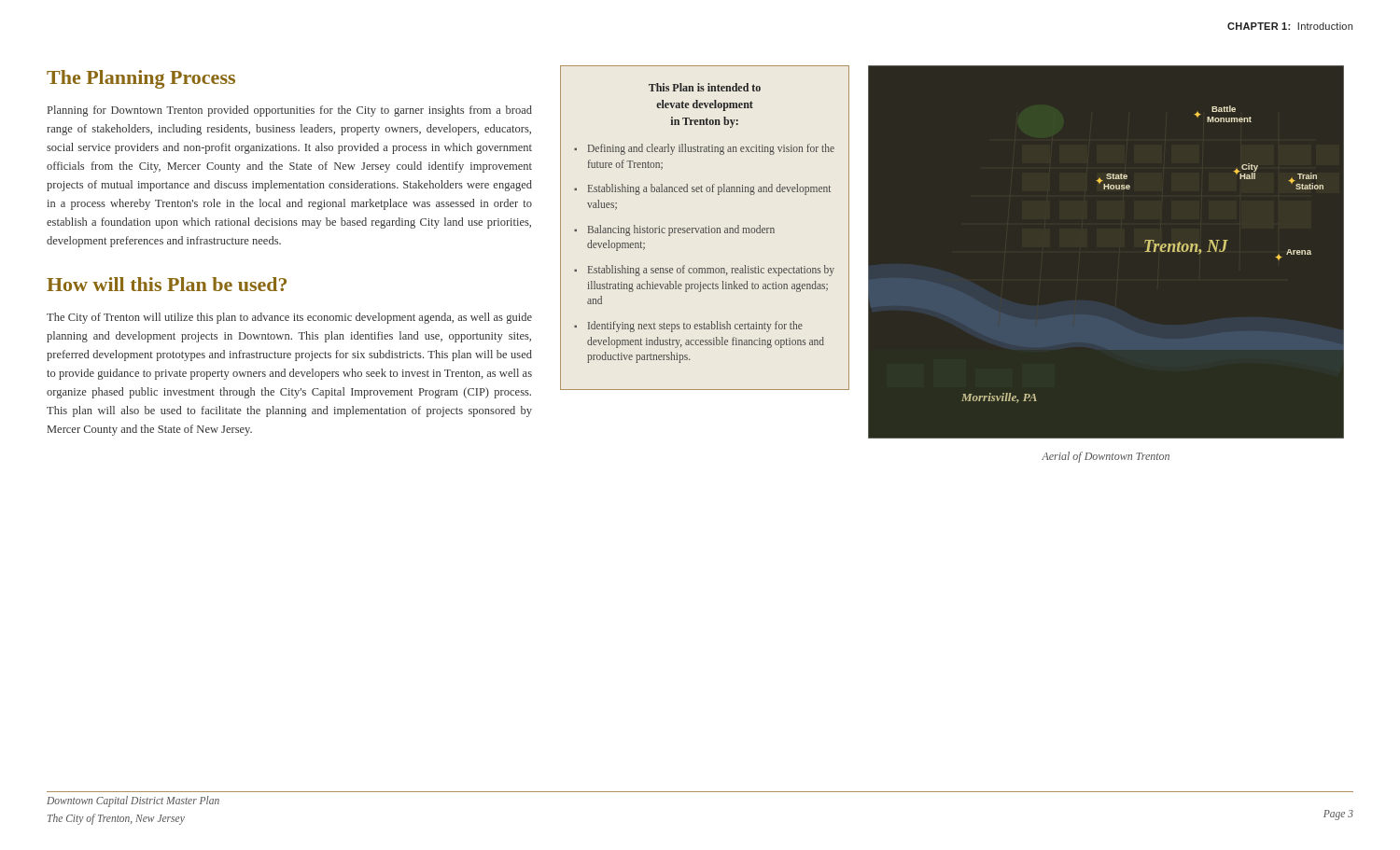Find the list item with the text "Establishing a sense of common, realistic expectations"
1400x850 pixels.
711,285
